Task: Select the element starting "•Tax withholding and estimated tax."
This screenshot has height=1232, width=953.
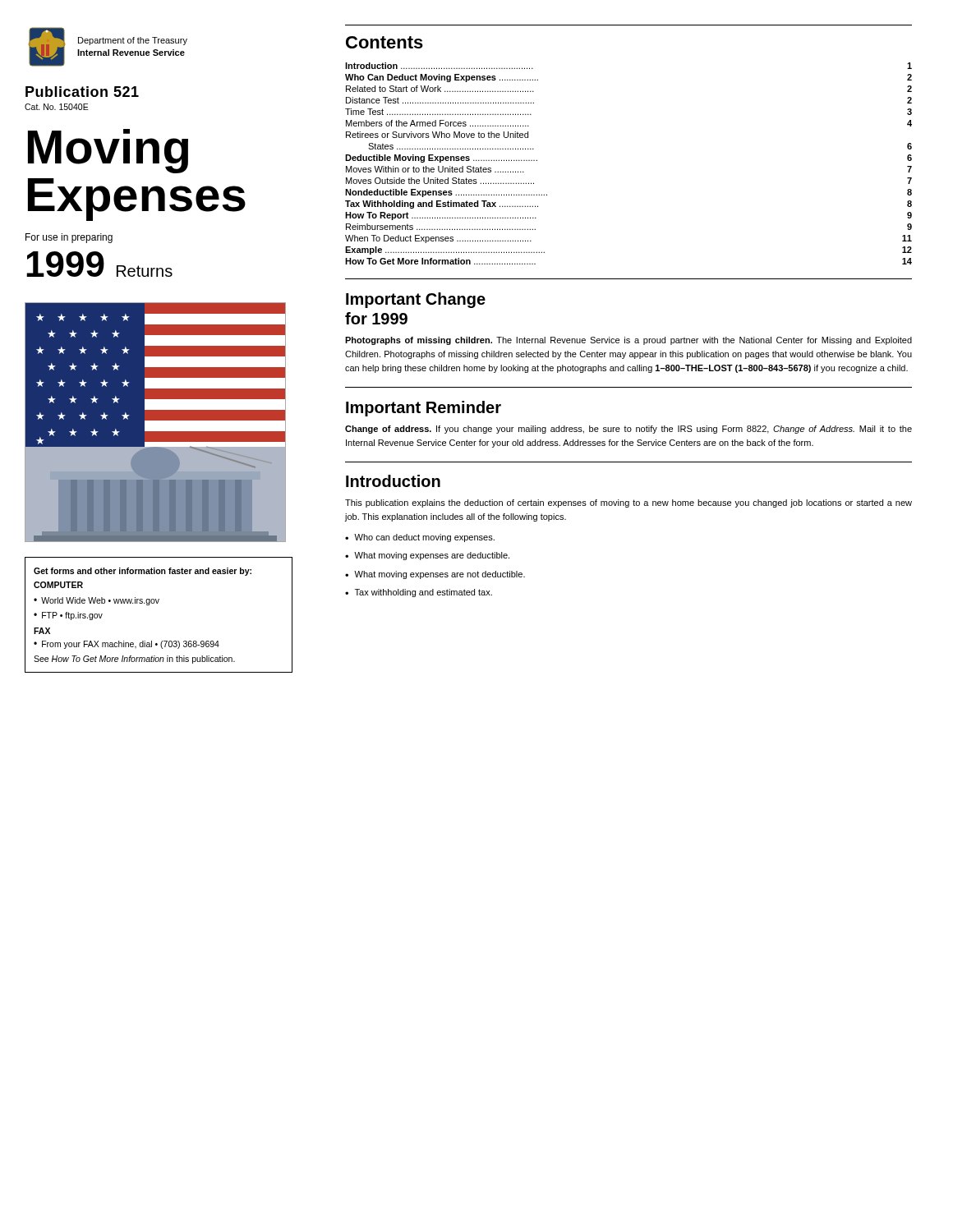Action: click(x=419, y=594)
